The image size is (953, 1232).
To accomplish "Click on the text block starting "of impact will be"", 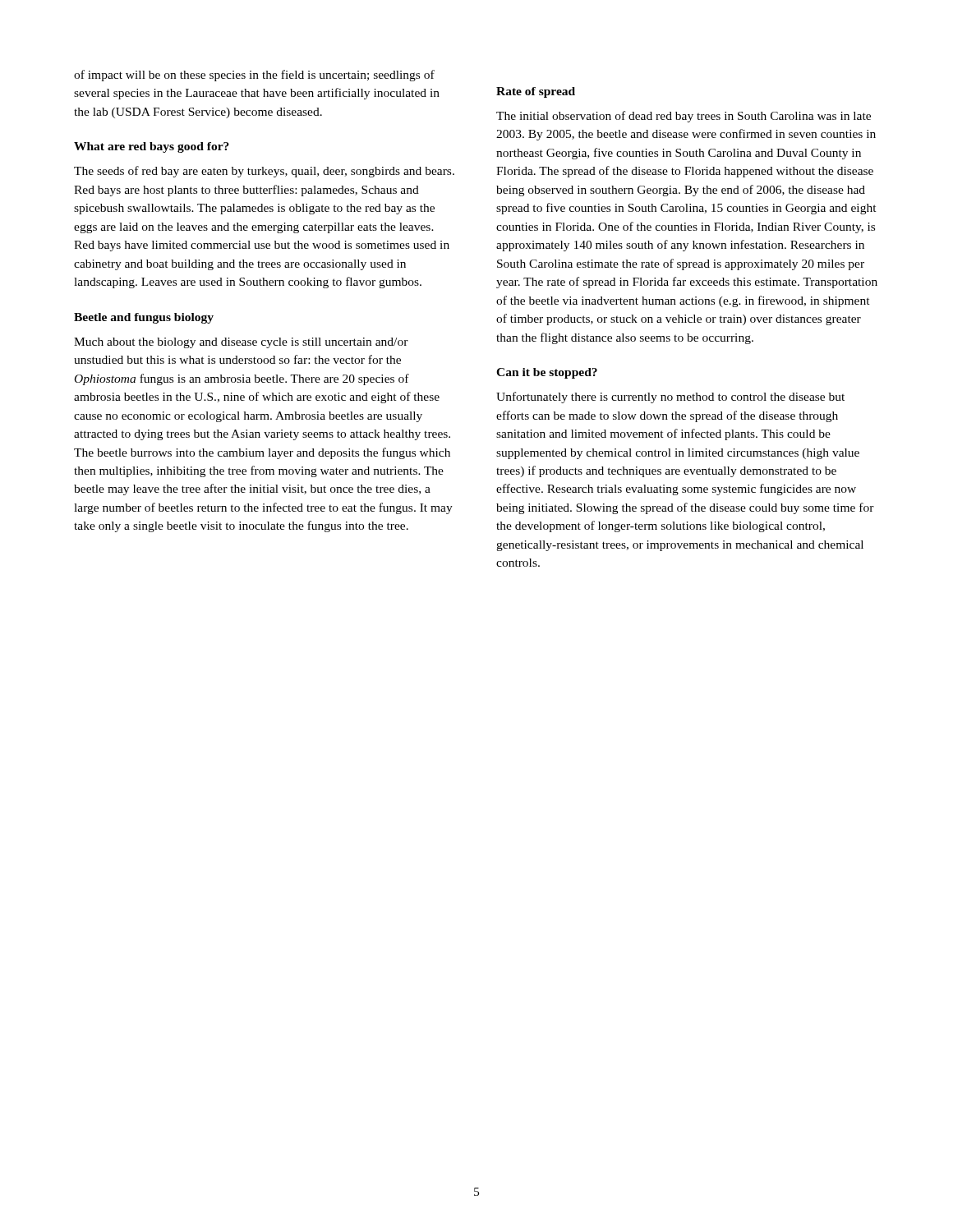I will 257,93.
